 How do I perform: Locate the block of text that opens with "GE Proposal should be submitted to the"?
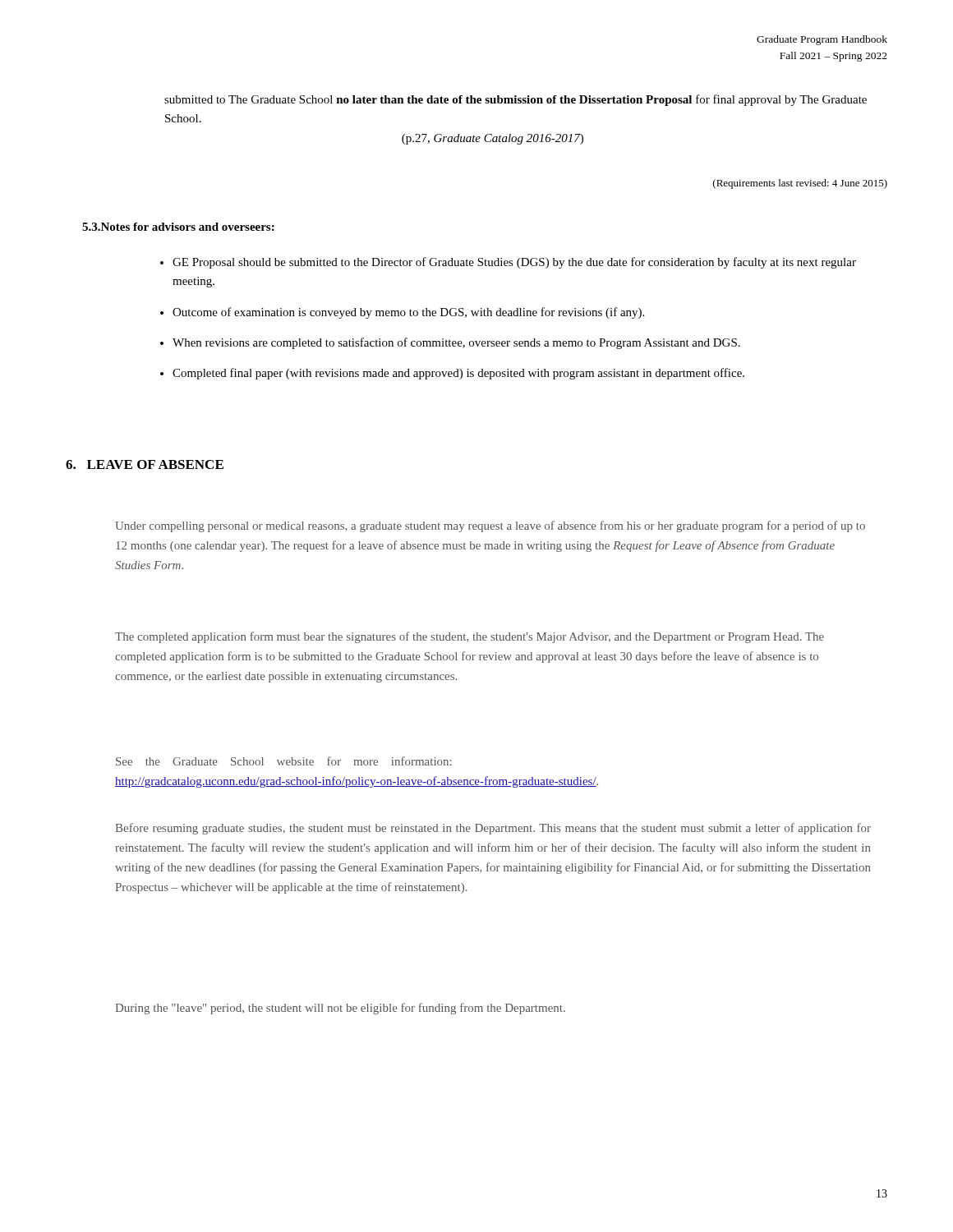click(509, 318)
